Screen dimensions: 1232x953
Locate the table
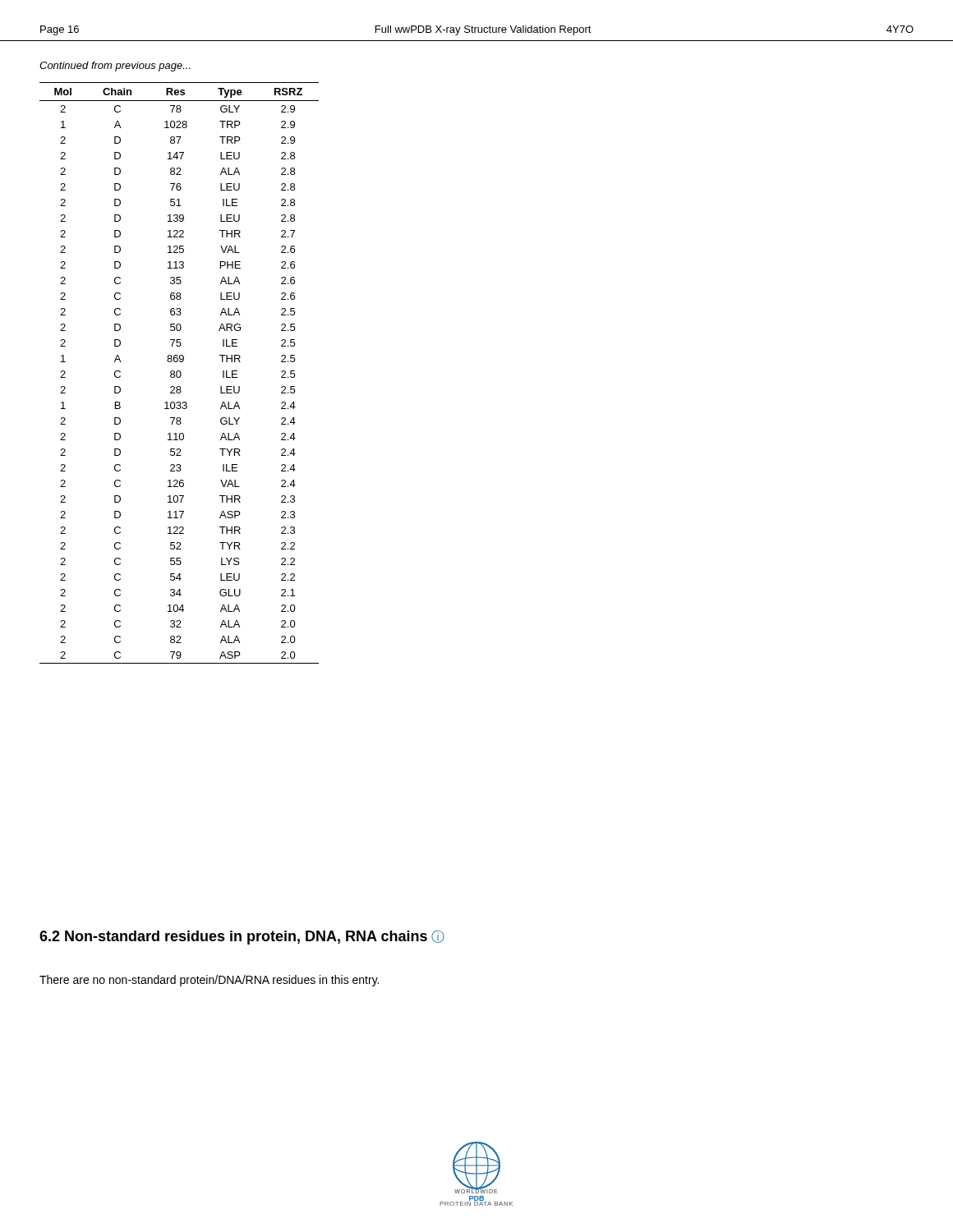[x=179, y=373]
